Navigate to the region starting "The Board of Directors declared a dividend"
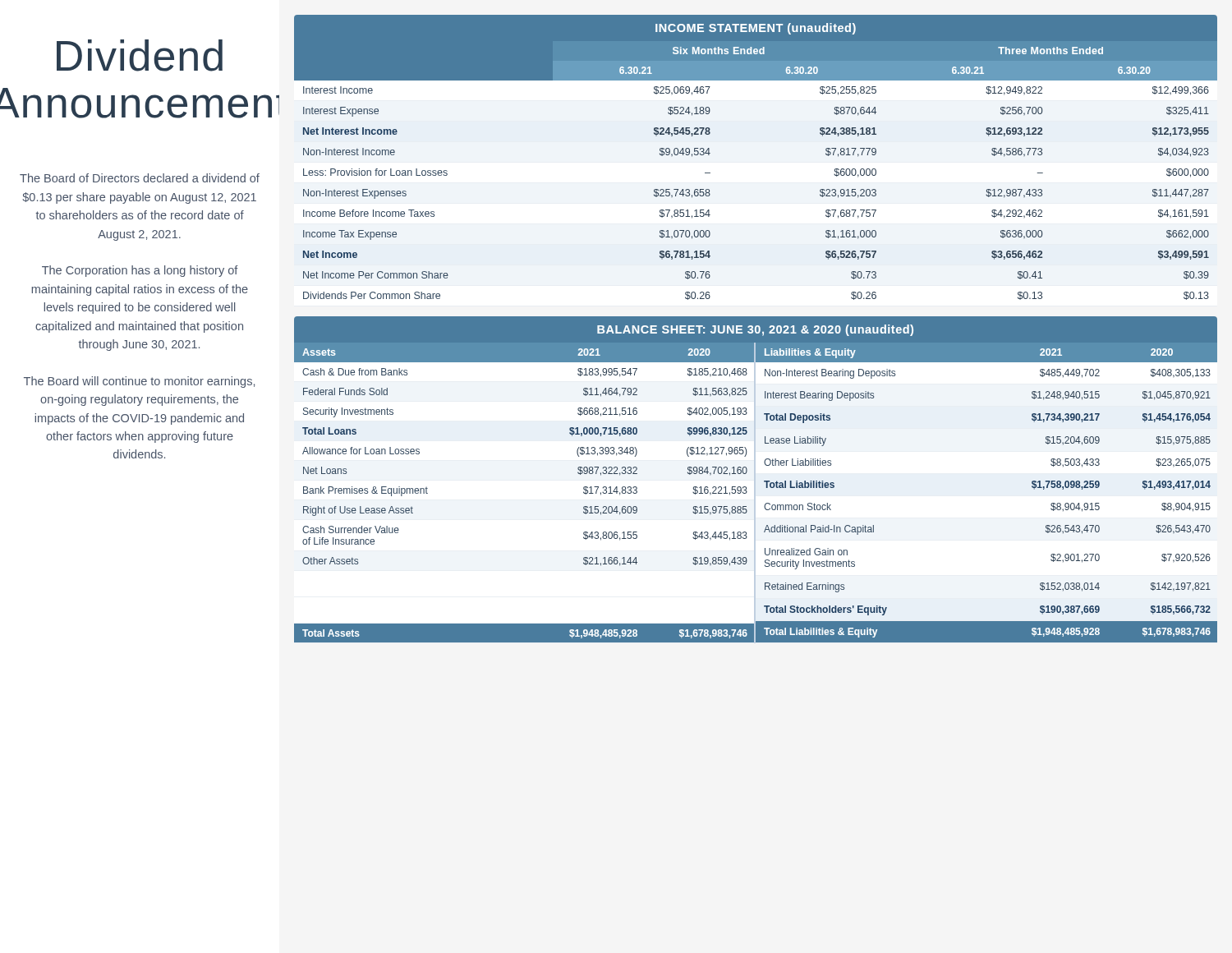 (x=140, y=206)
